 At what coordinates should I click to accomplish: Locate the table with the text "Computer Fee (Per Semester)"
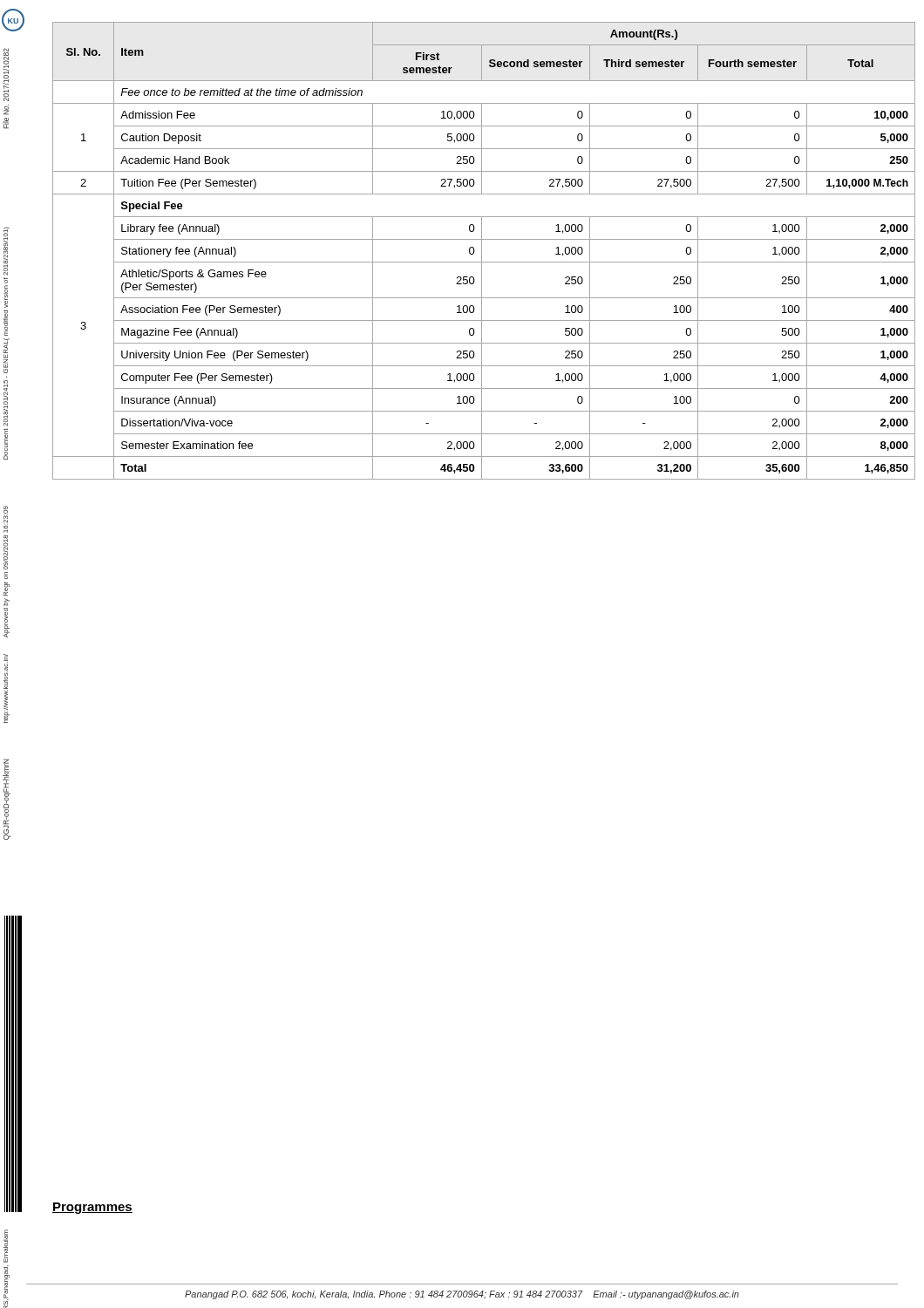coord(462,246)
